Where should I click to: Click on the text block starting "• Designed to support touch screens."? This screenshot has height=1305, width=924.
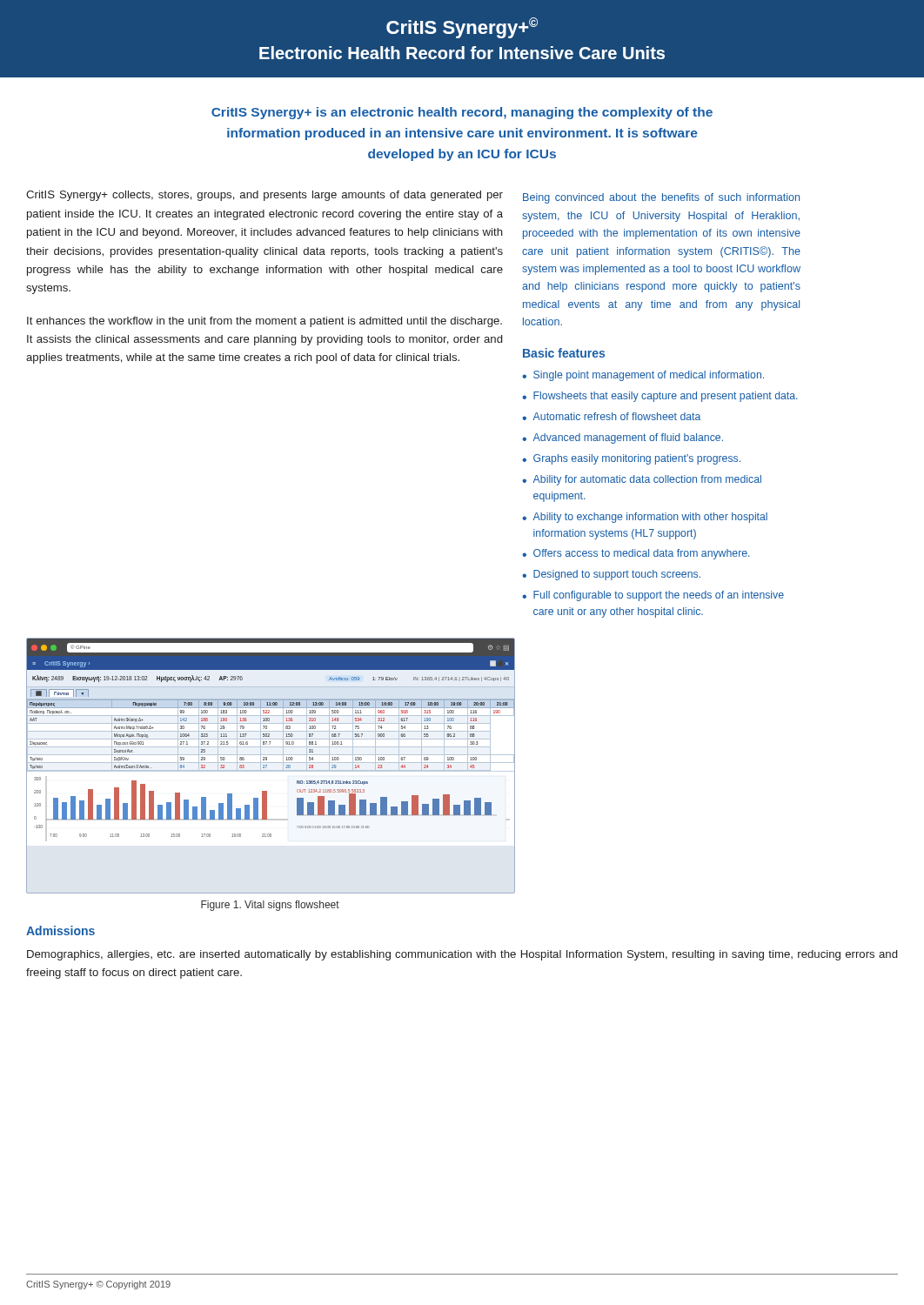pyautogui.click(x=612, y=575)
